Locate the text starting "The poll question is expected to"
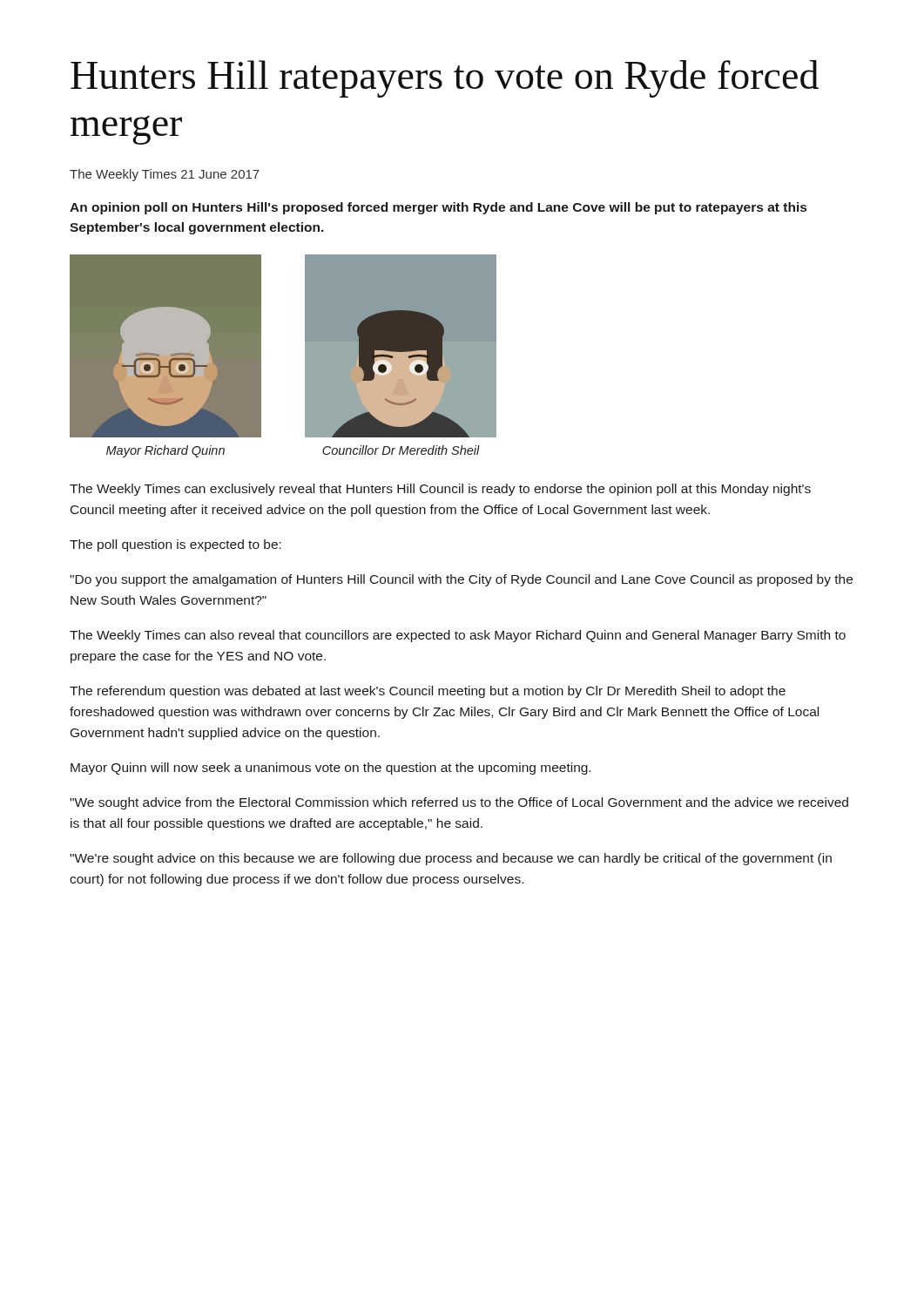 [x=176, y=544]
